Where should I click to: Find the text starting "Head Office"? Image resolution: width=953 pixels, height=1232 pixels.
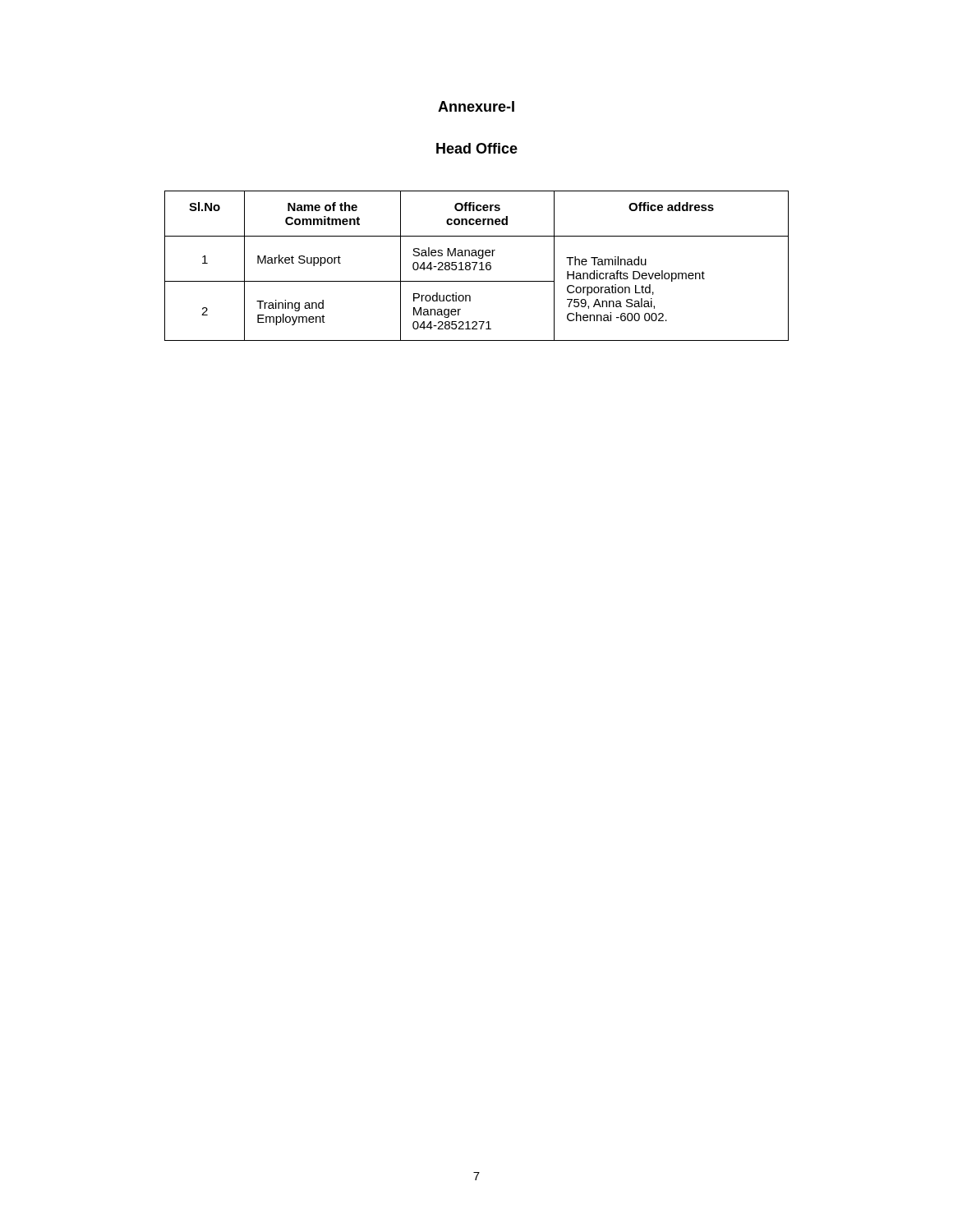pyautogui.click(x=476, y=149)
